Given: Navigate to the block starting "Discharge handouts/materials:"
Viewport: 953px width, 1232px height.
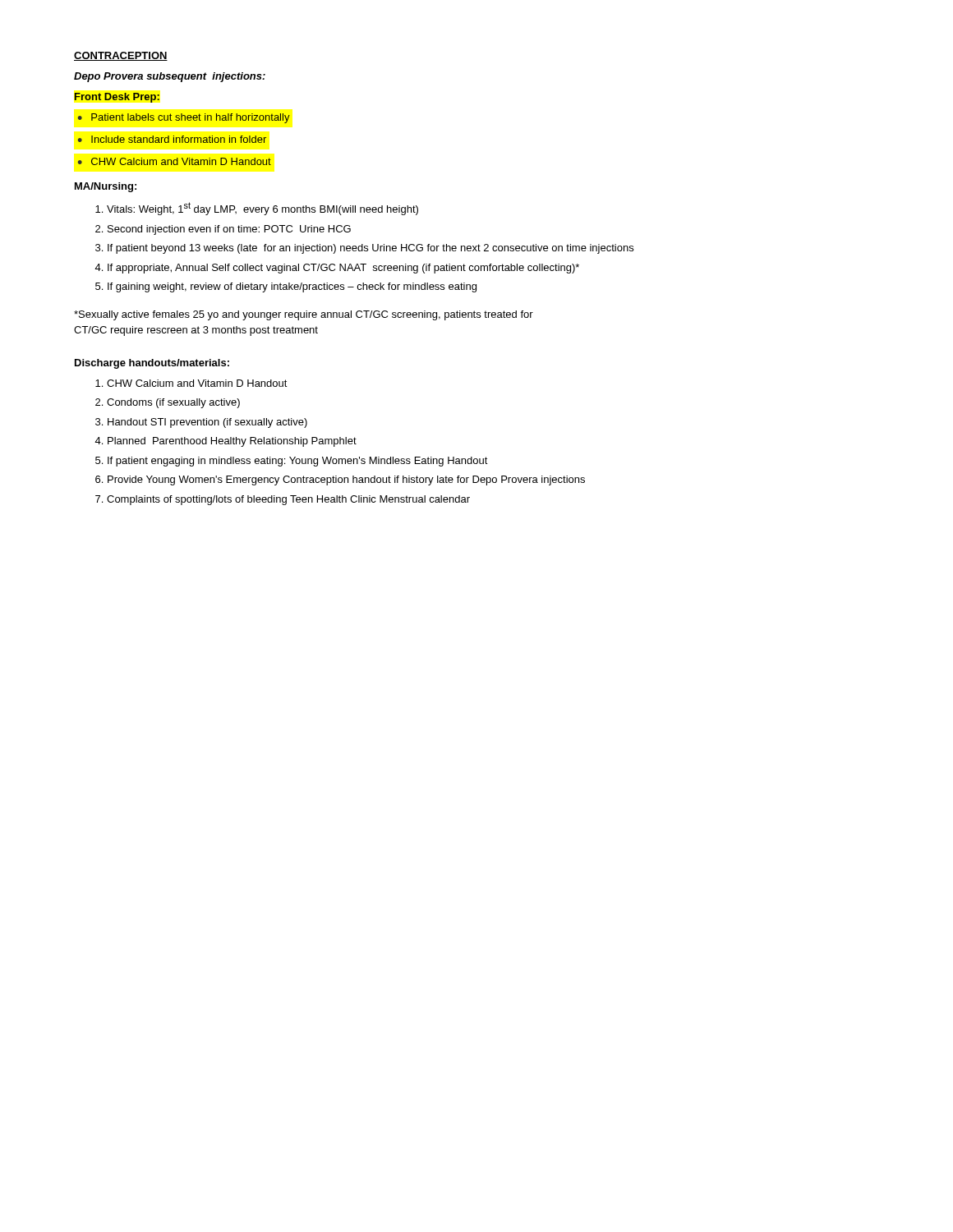Looking at the screenshot, I should click(x=152, y=362).
